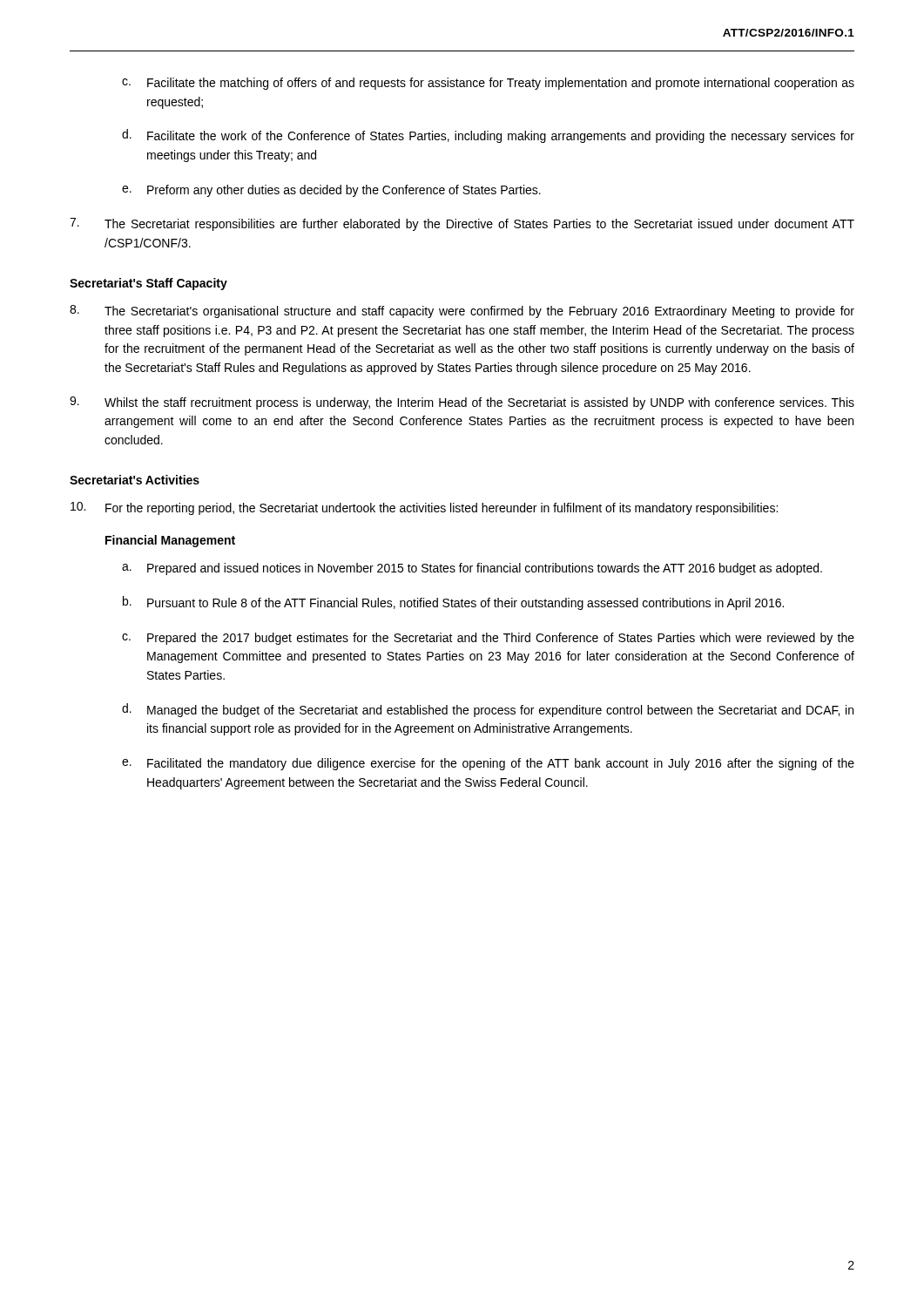The width and height of the screenshot is (924, 1307).
Task: Find "Secretariat's Activities" on this page
Action: [135, 480]
